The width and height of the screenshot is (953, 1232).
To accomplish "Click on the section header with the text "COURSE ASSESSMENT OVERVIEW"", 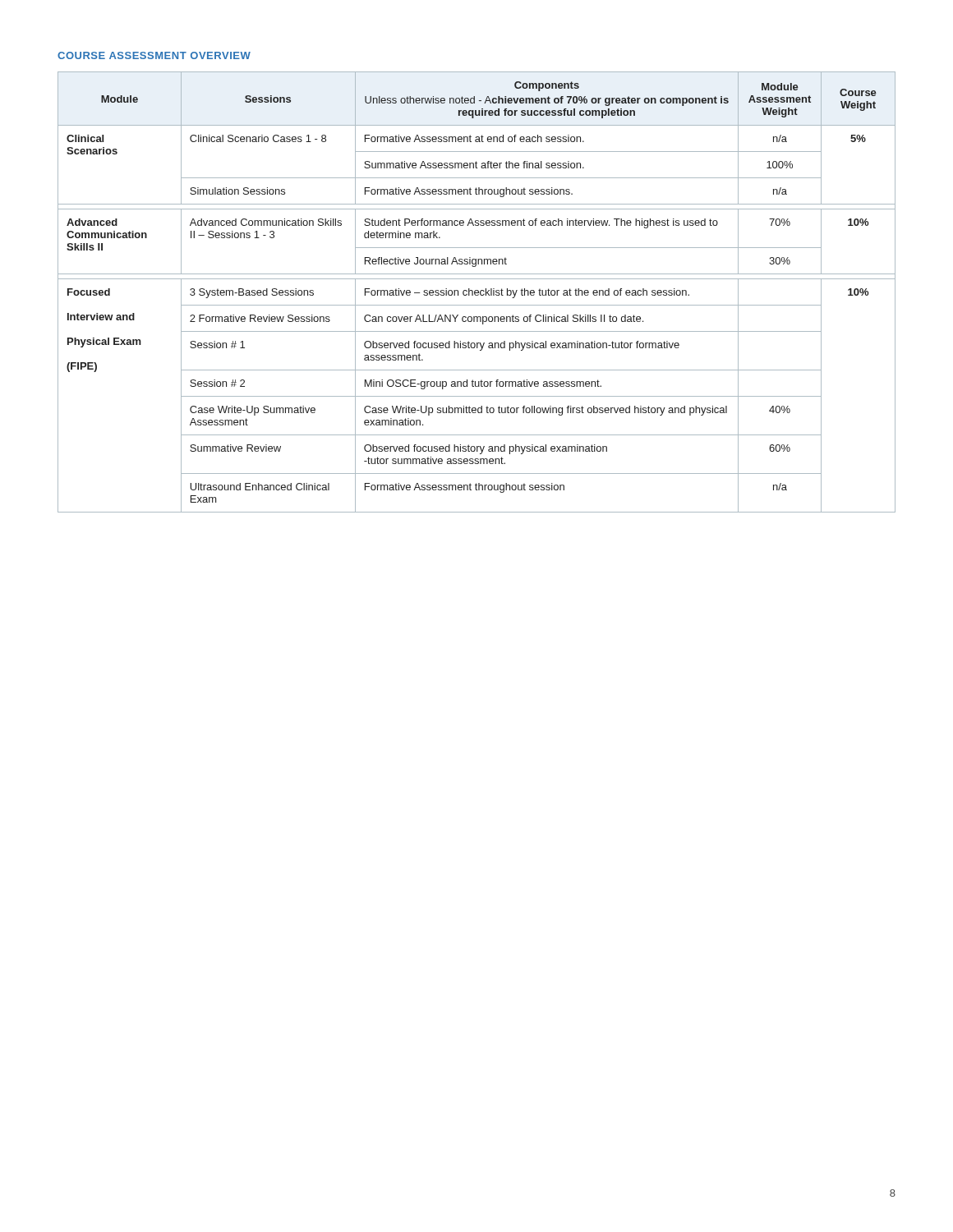I will click(x=154, y=55).
